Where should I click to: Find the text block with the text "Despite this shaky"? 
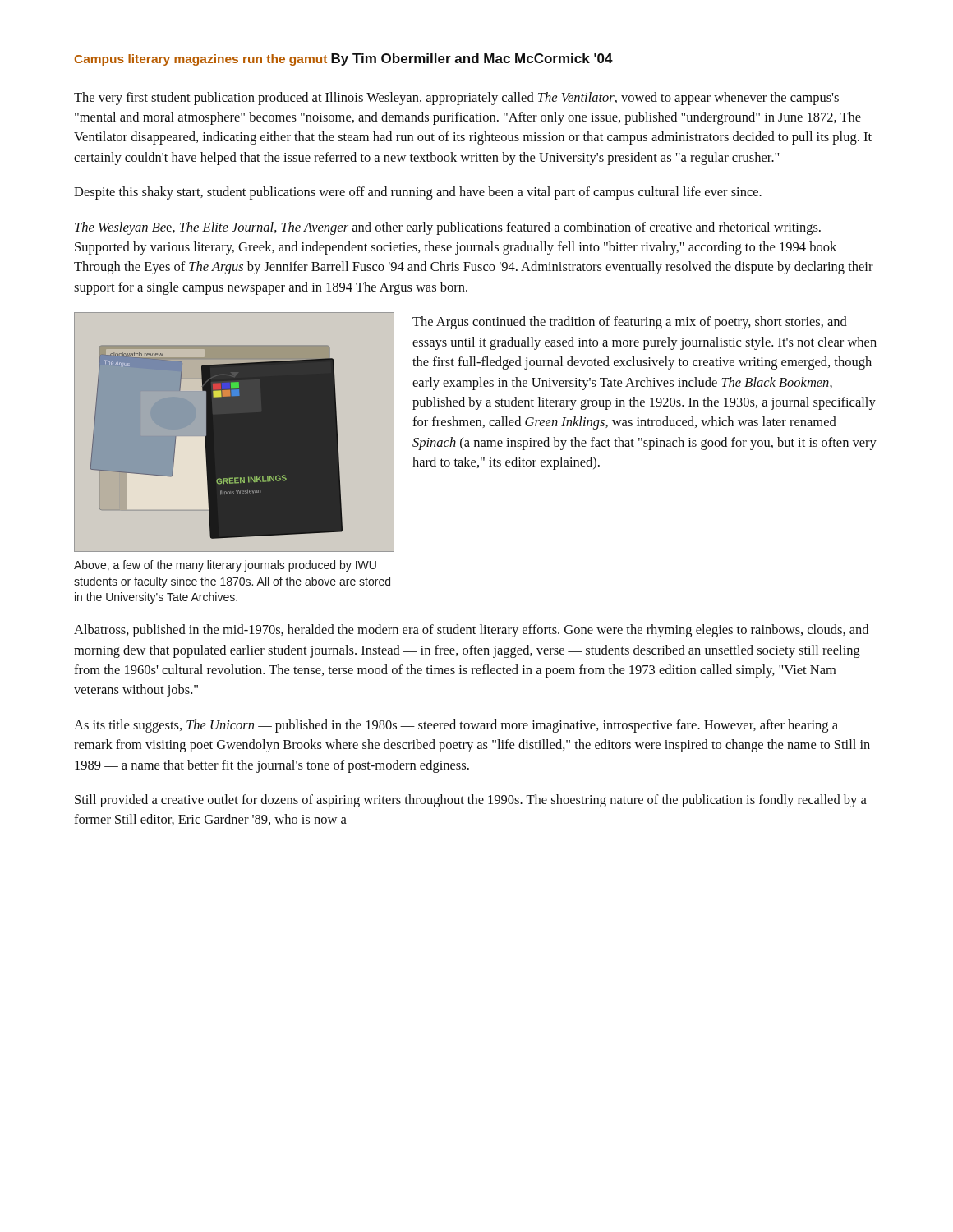(x=418, y=192)
